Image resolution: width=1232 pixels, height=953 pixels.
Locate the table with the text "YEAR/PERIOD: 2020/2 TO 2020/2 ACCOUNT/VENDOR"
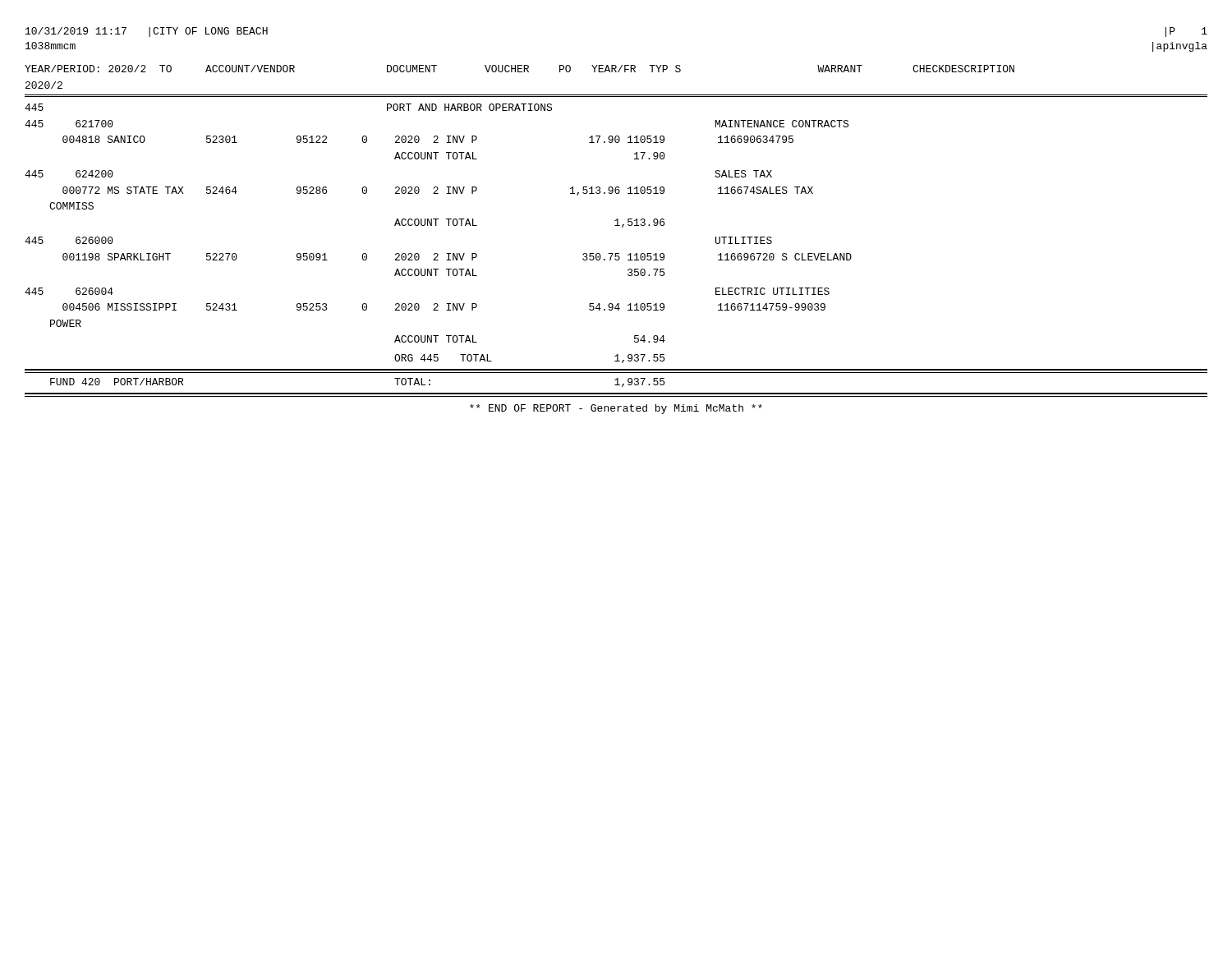[616, 229]
